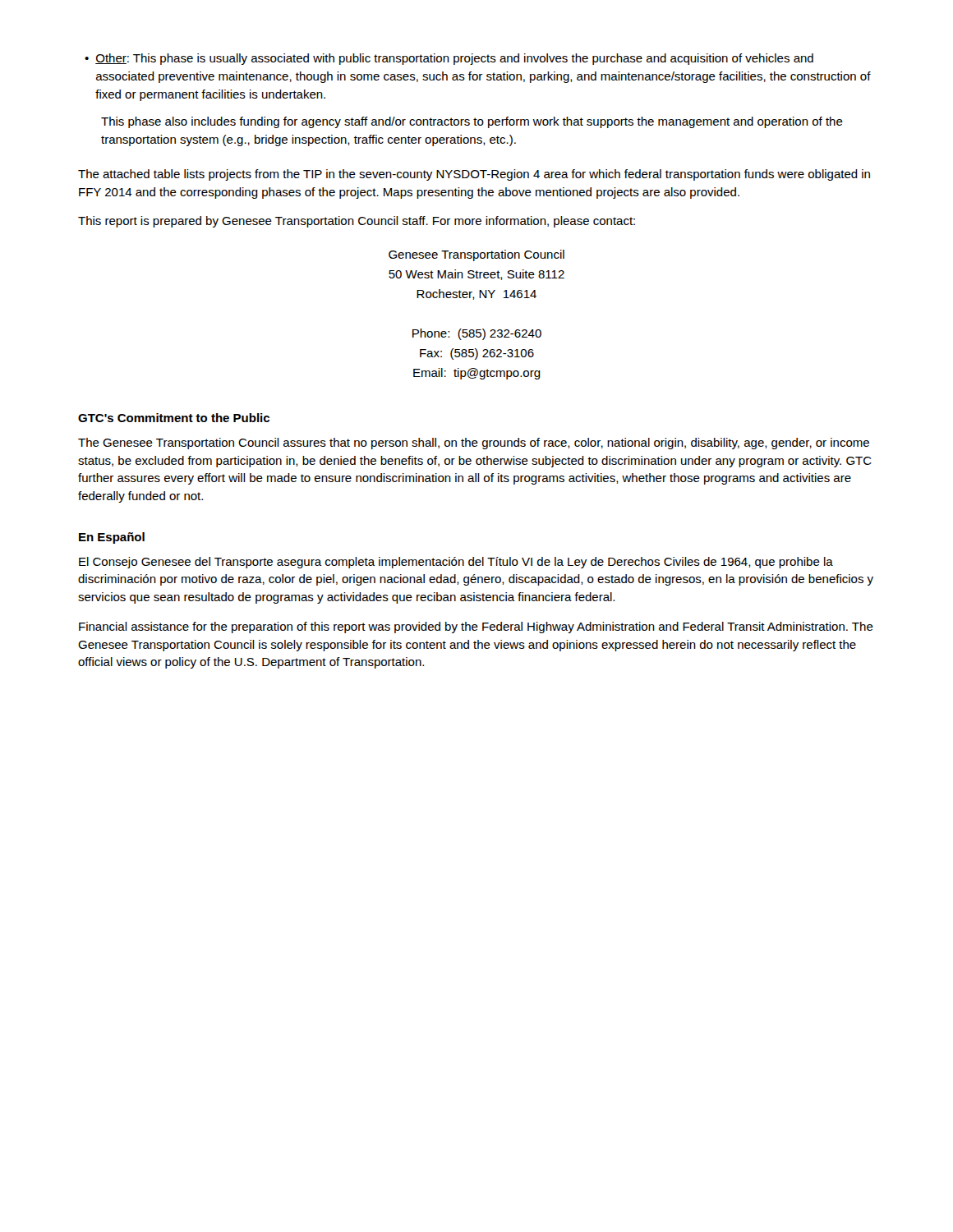Screen dimensions: 1232x953
Task: Where does it say "En Español"?
Action: (x=112, y=537)
